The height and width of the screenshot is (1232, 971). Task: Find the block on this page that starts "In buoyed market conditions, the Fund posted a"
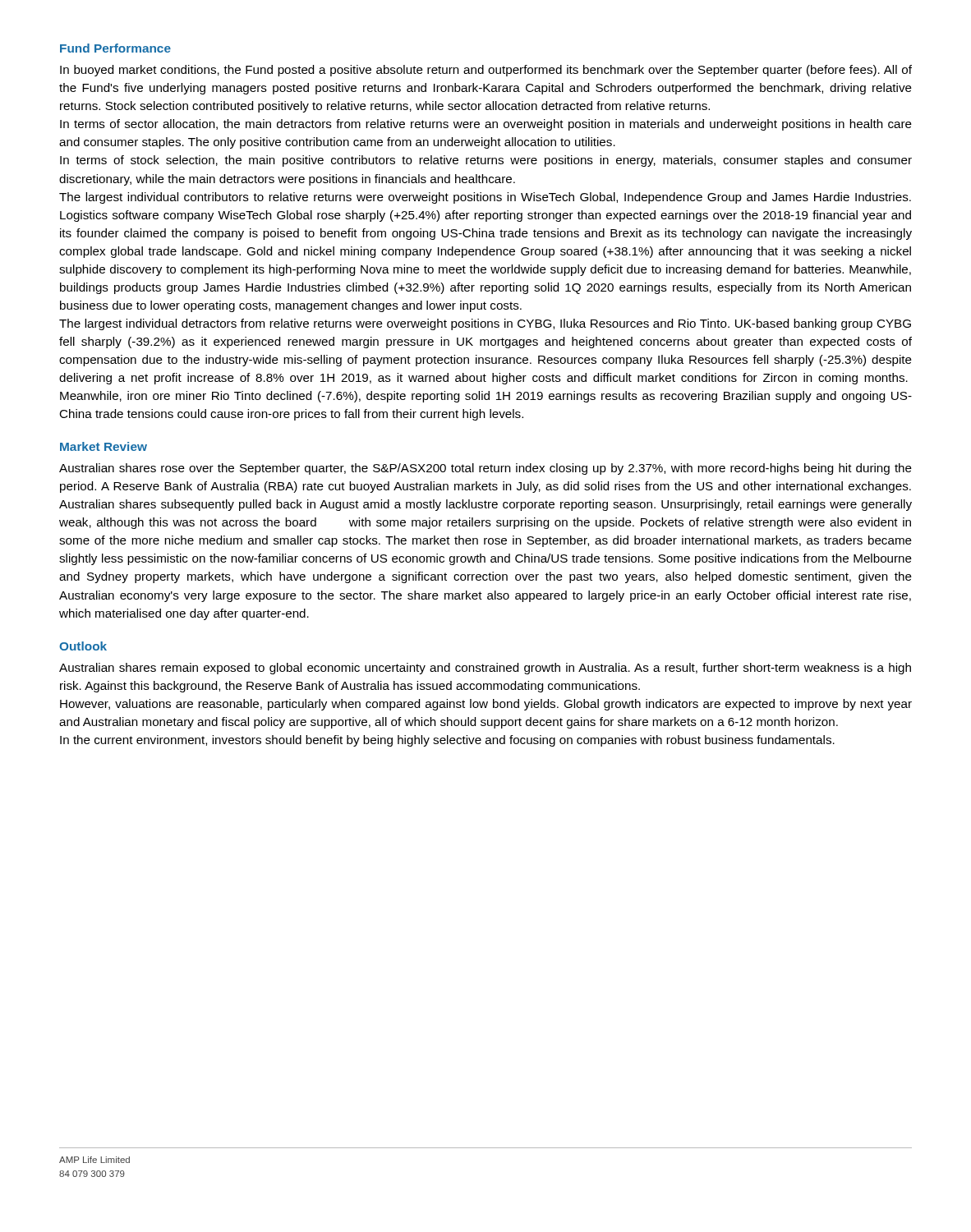pos(486,88)
